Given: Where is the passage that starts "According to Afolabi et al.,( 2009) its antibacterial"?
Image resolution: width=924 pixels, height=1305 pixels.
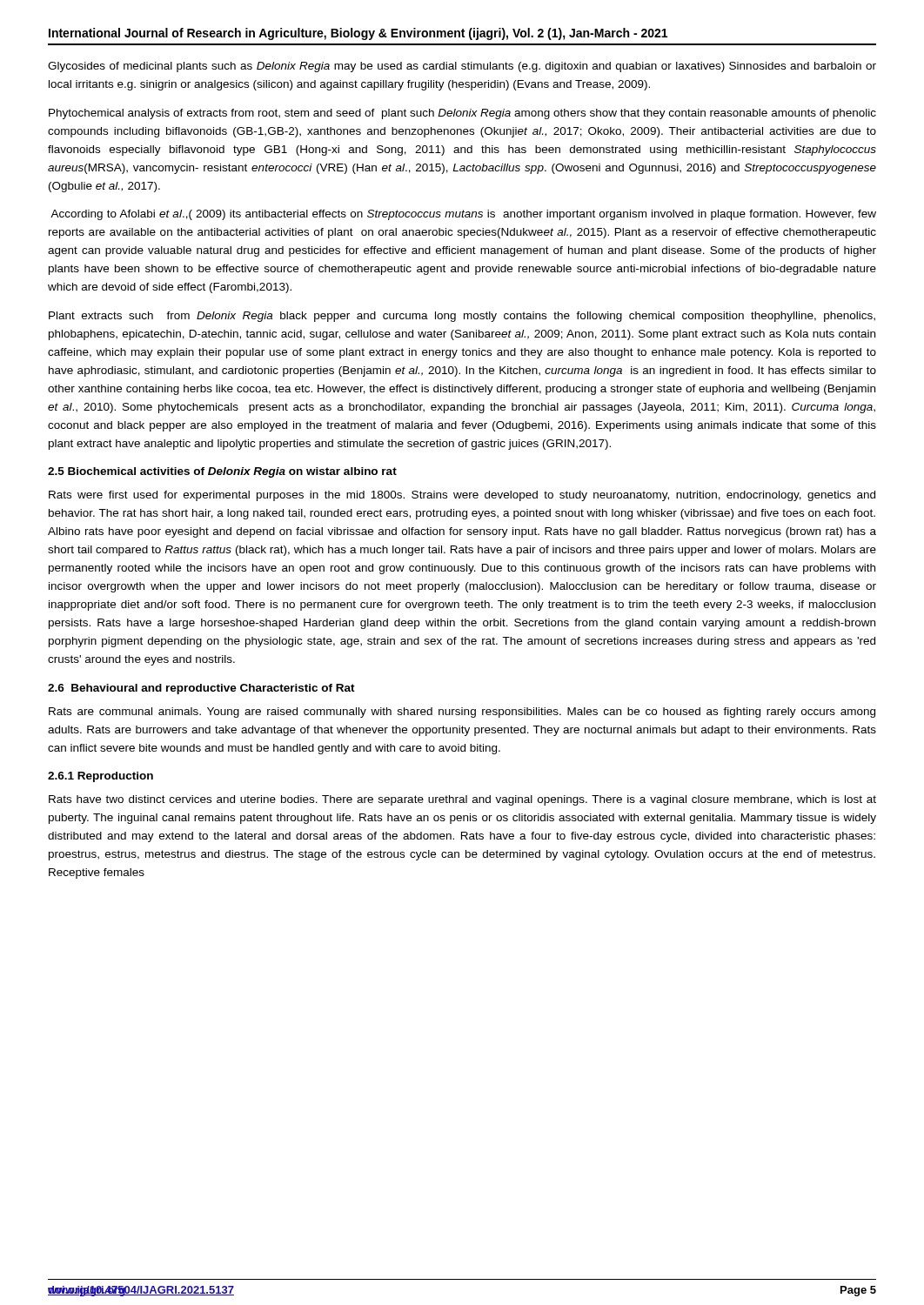Looking at the screenshot, I should pyautogui.click(x=462, y=251).
